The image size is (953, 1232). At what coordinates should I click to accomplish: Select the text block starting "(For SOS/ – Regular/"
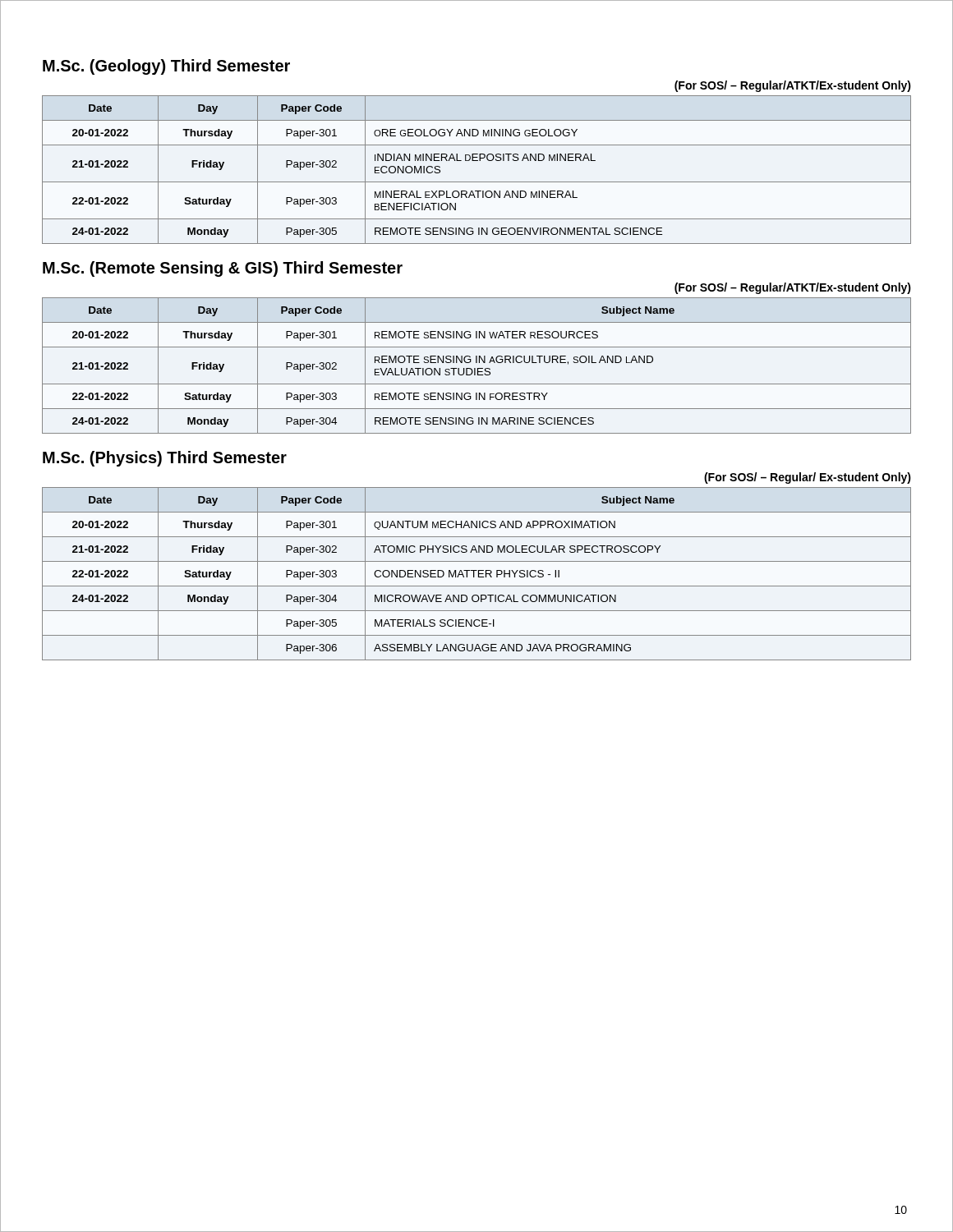click(x=808, y=477)
